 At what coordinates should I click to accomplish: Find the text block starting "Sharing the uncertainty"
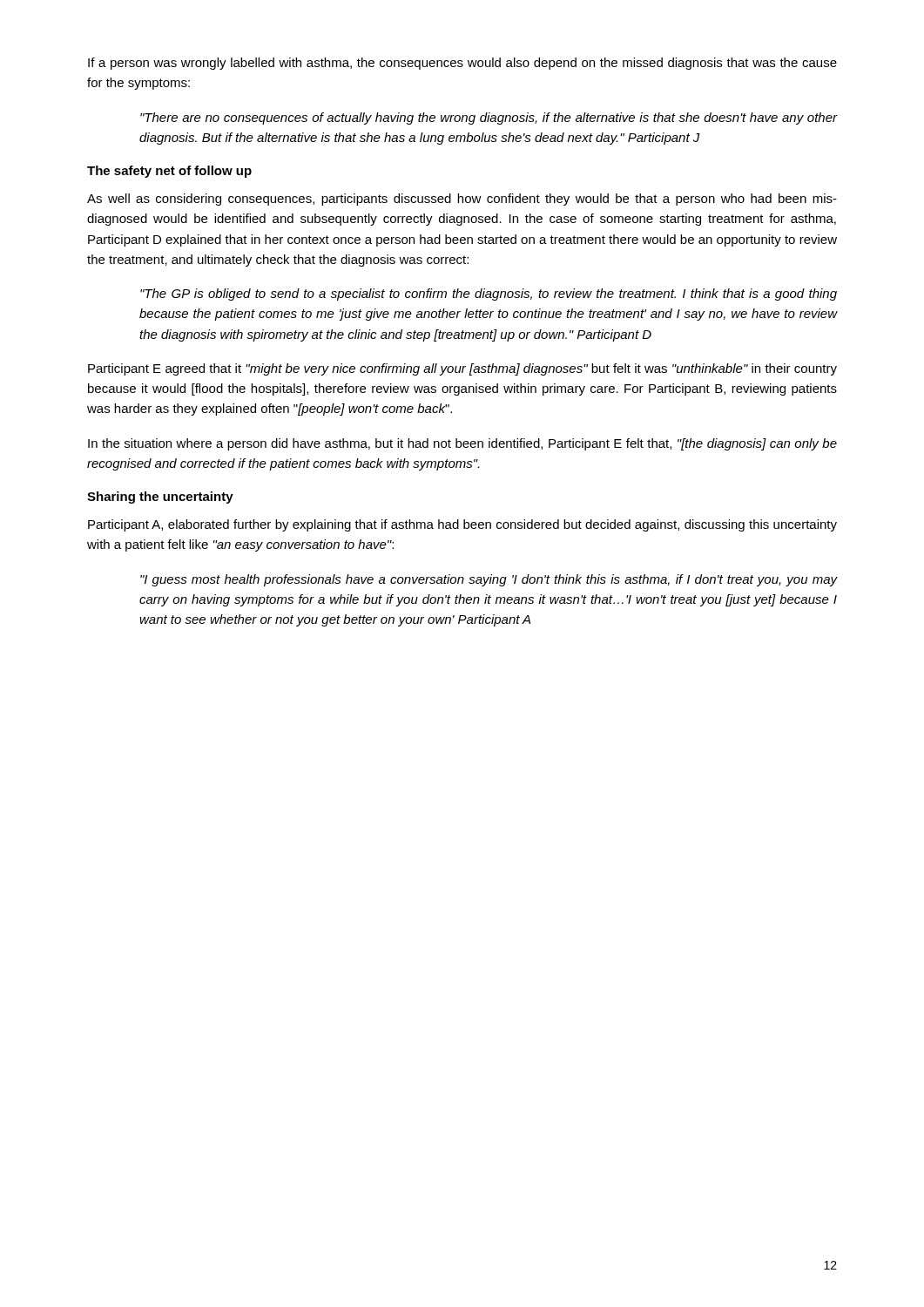[160, 496]
